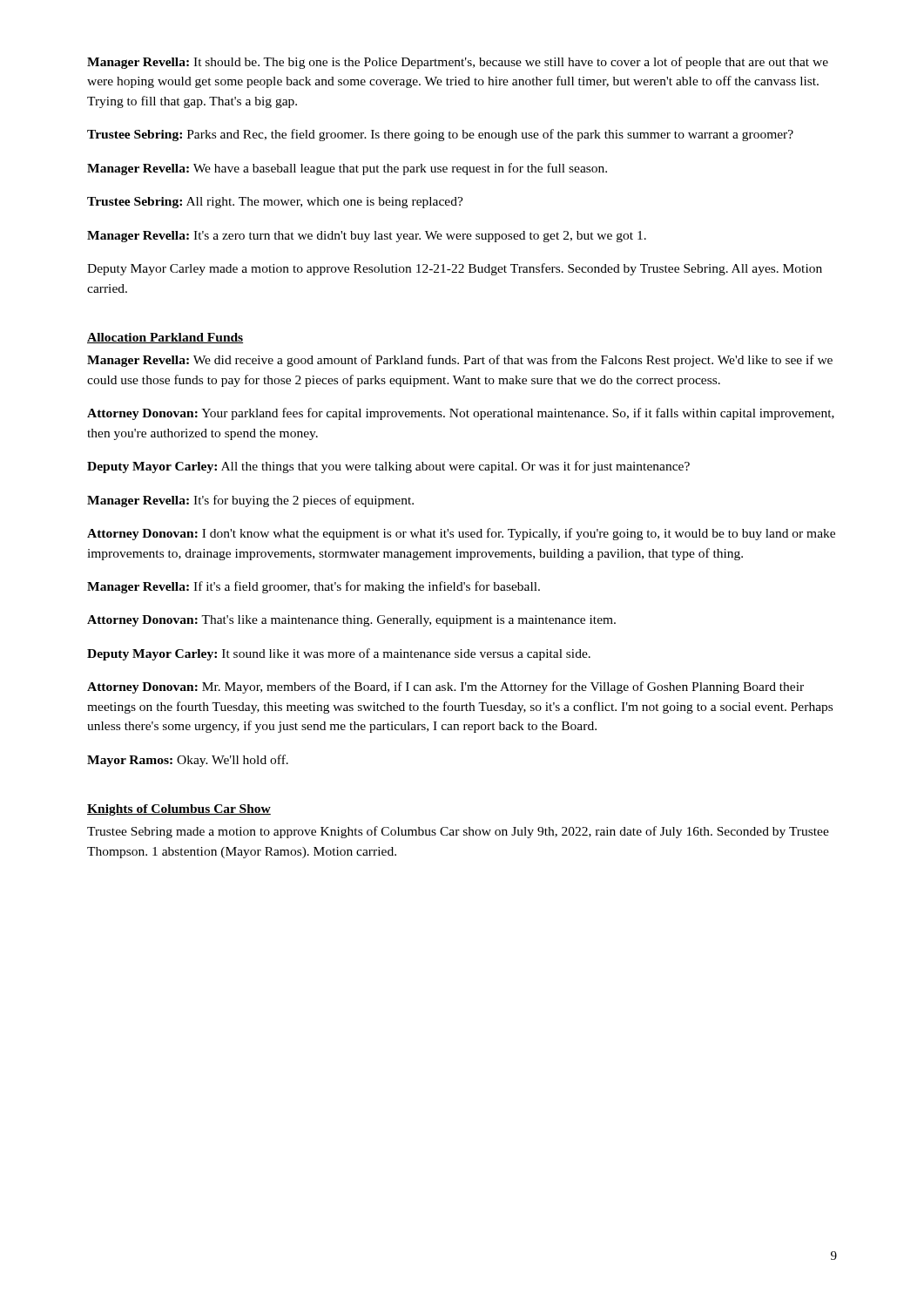Locate the element starting "Manager Revella: If it's a field"
Image resolution: width=924 pixels, height=1307 pixels.
click(314, 586)
